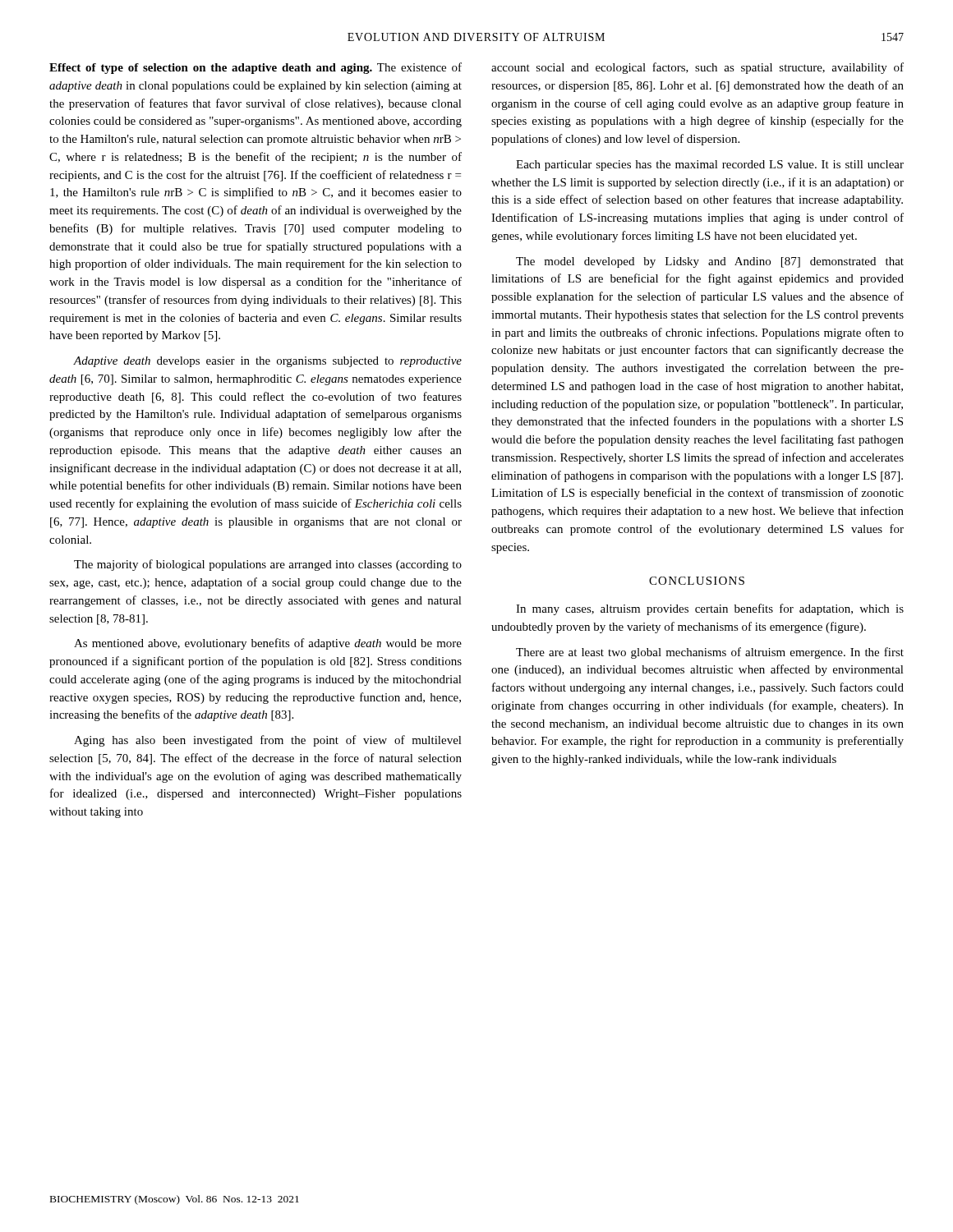Select the text block containing "The majority of biological populations are"
Screen dimensions: 1232x953
pos(255,592)
